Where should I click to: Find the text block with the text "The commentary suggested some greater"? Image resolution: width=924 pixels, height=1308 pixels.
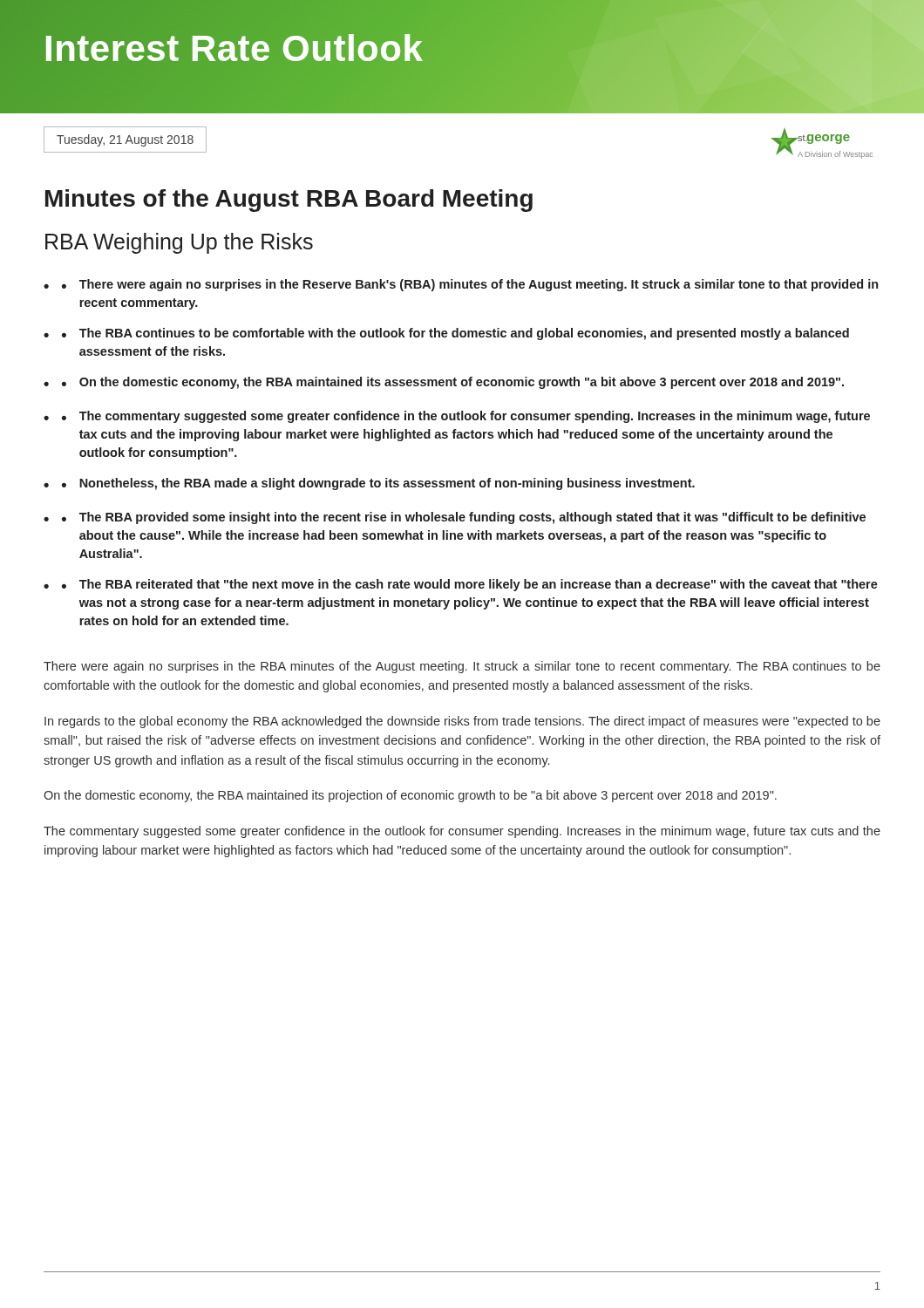tap(462, 841)
